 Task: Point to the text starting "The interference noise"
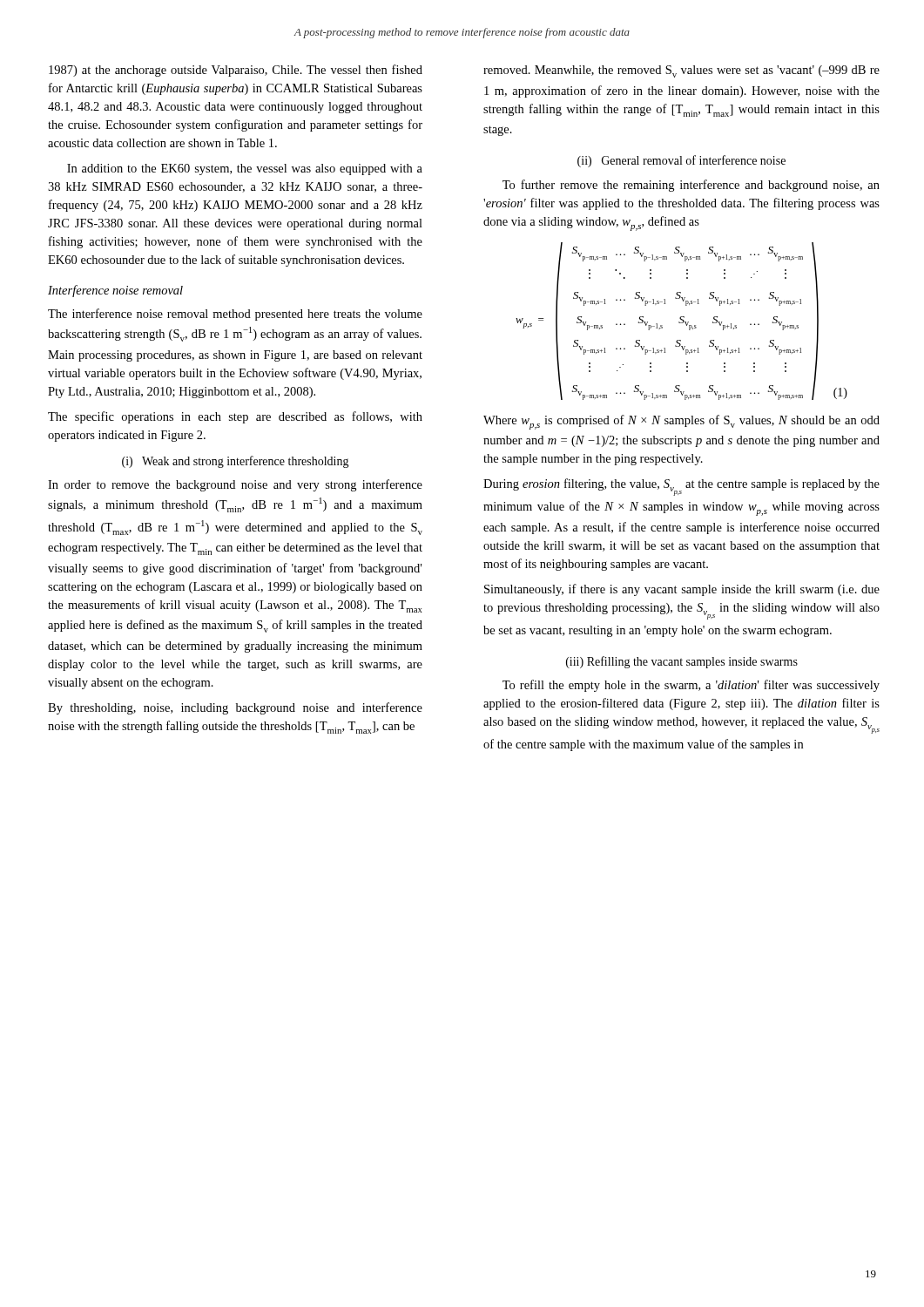(235, 353)
